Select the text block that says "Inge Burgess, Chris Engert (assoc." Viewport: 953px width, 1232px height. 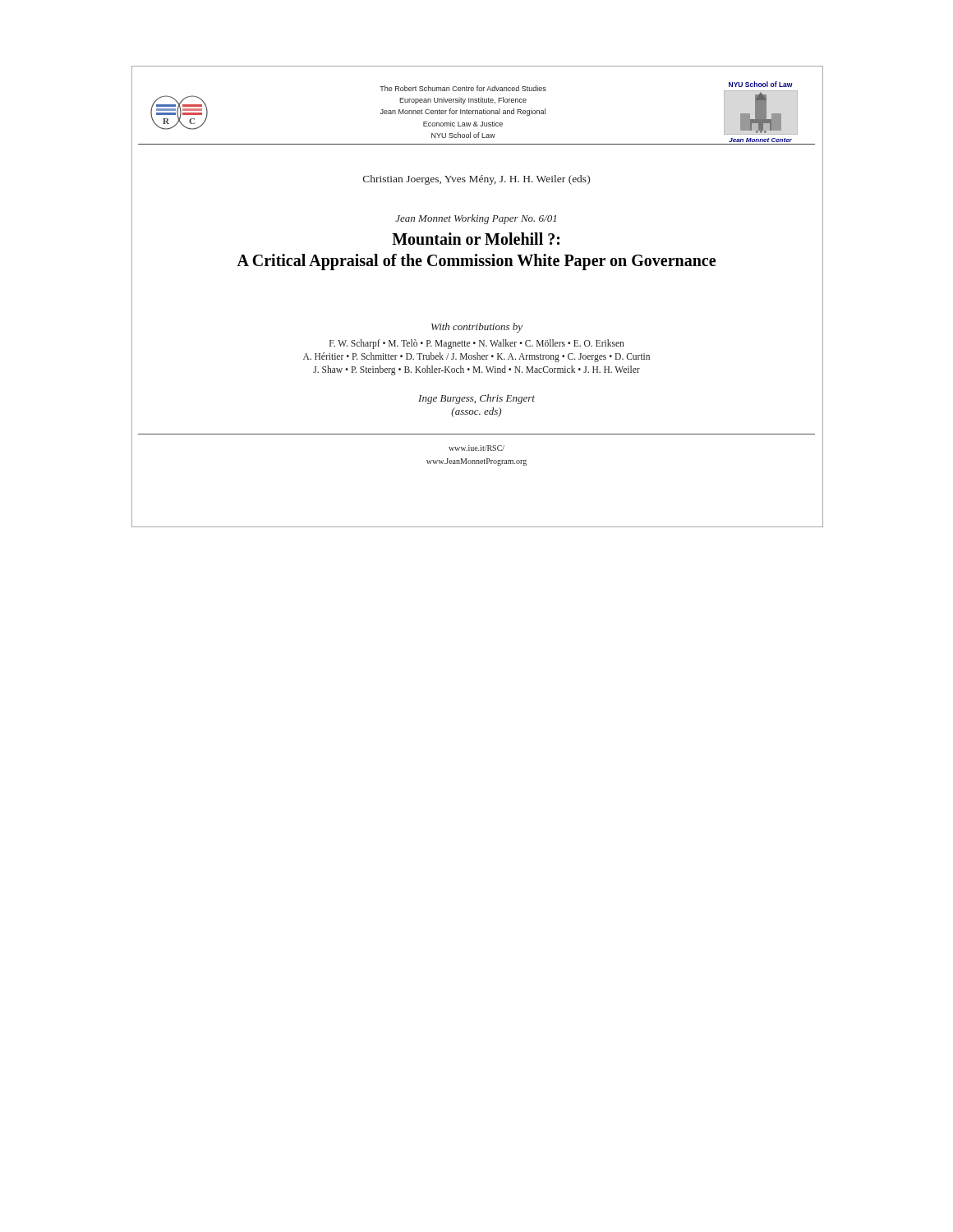[x=476, y=405]
